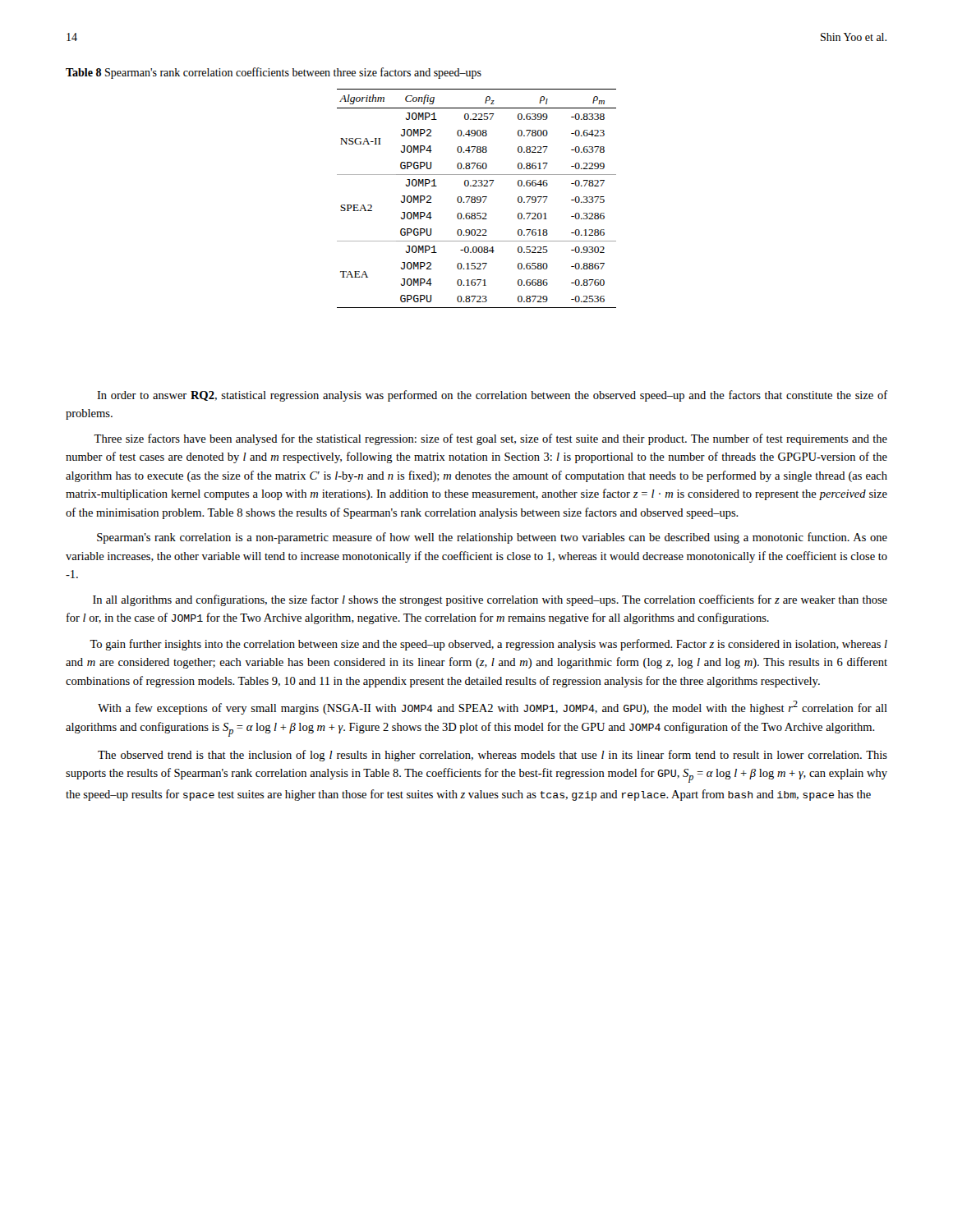Image resolution: width=953 pixels, height=1232 pixels.
Task: Navigate to the region starting "Table 8 Spearman's rank"
Action: pyautogui.click(x=274, y=73)
